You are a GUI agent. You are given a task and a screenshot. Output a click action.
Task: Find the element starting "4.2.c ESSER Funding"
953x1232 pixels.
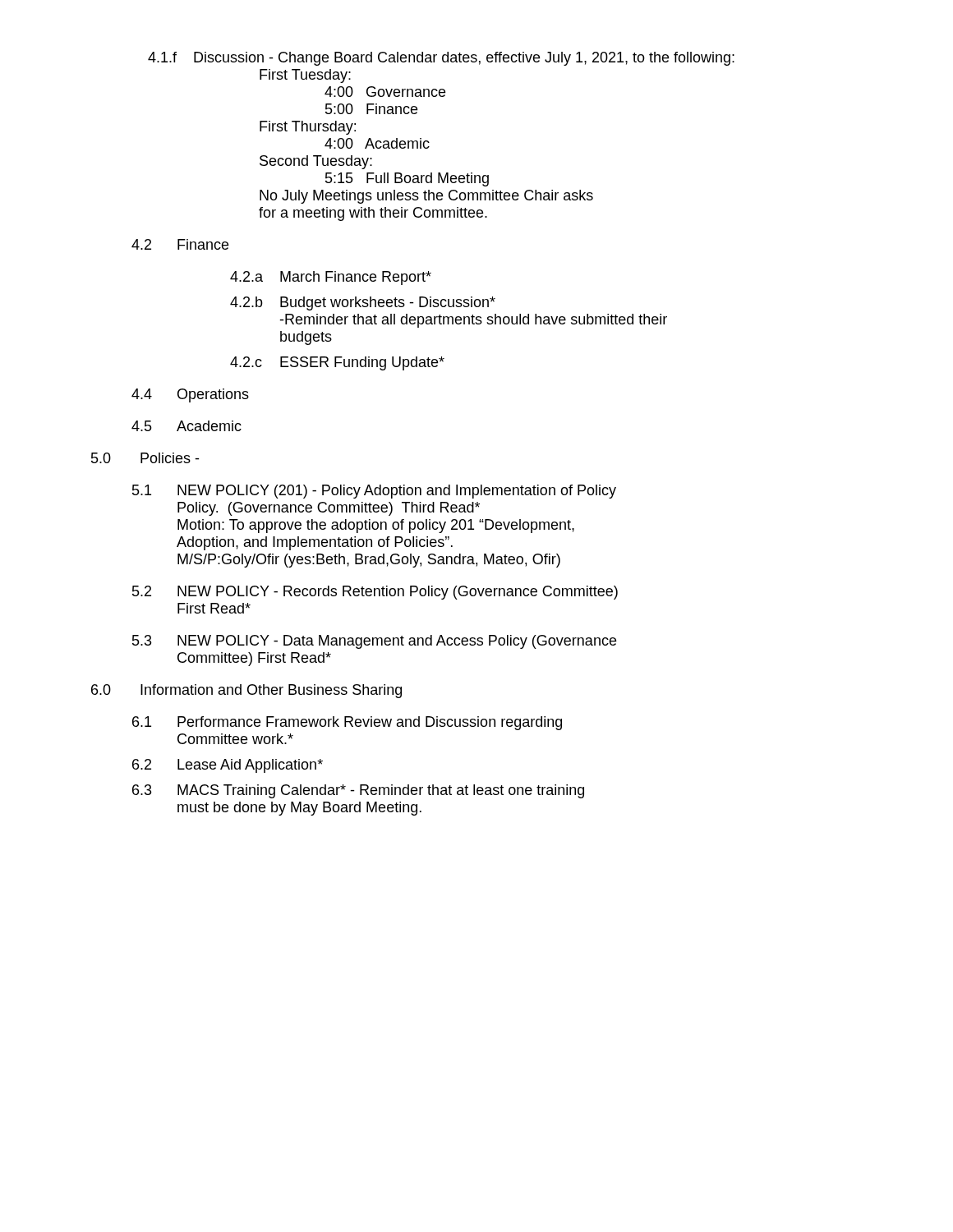point(337,363)
